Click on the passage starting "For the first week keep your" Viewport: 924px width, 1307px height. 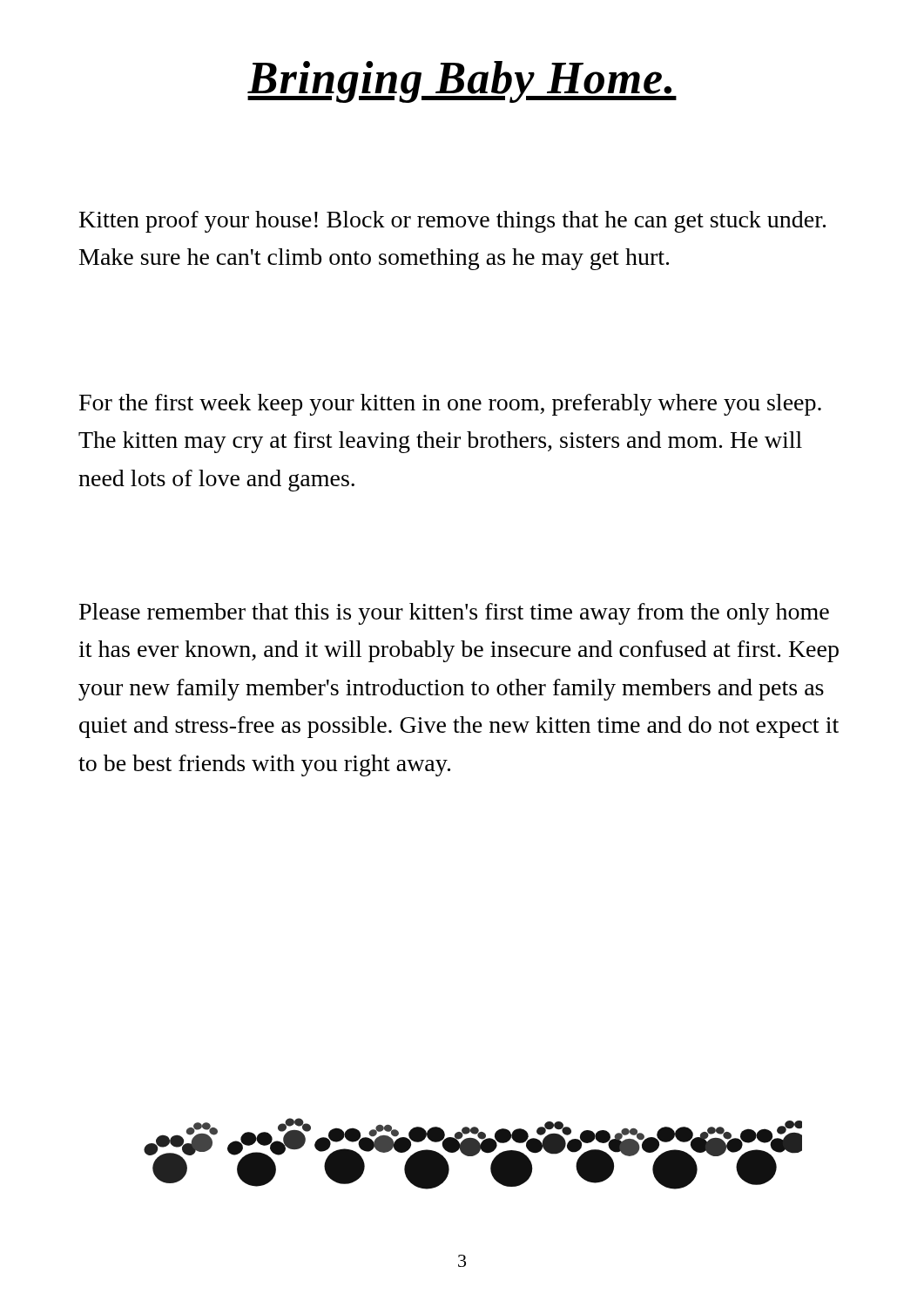click(x=450, y=440)
